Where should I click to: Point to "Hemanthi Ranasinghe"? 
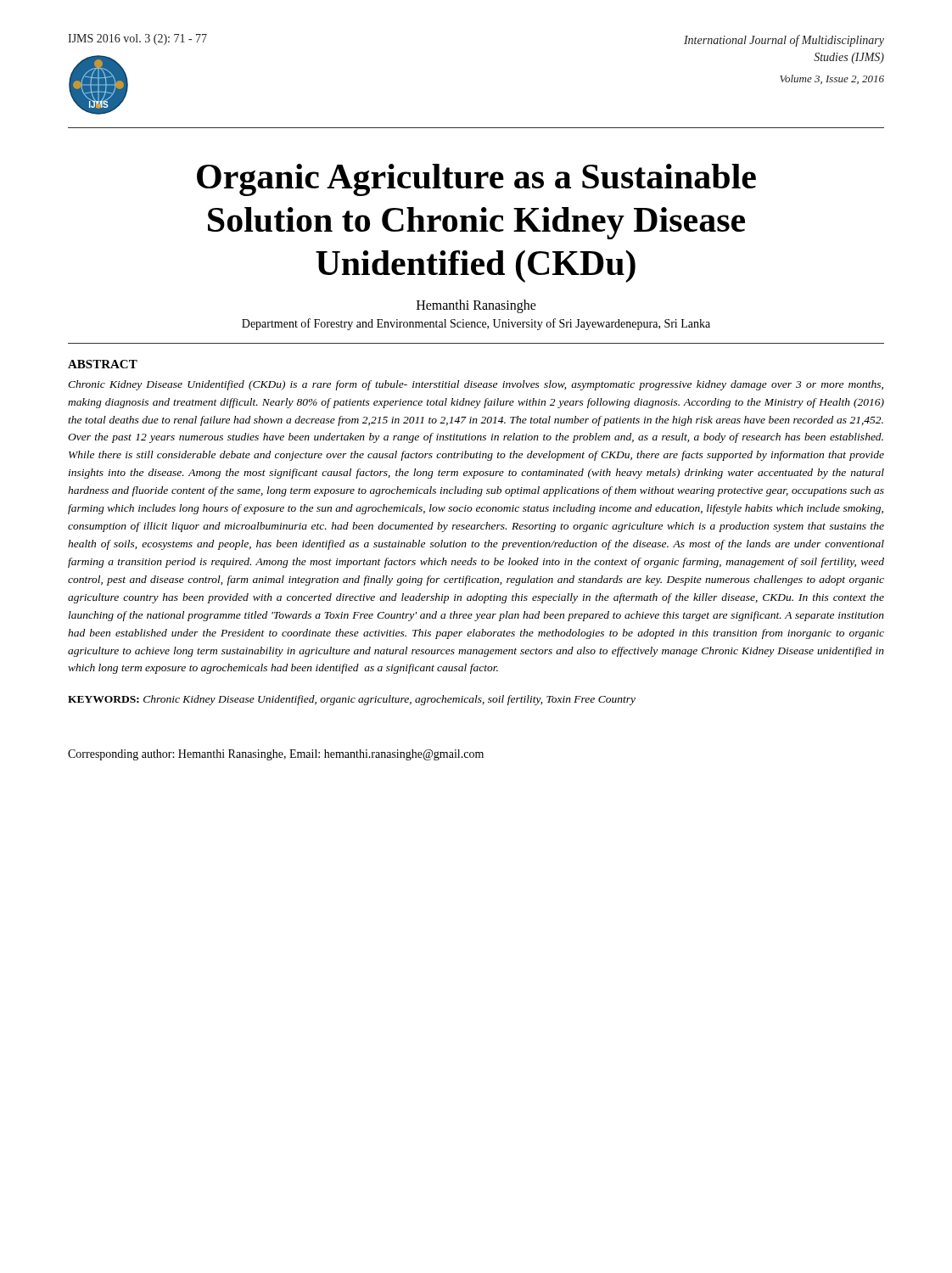tap(476, 305)
